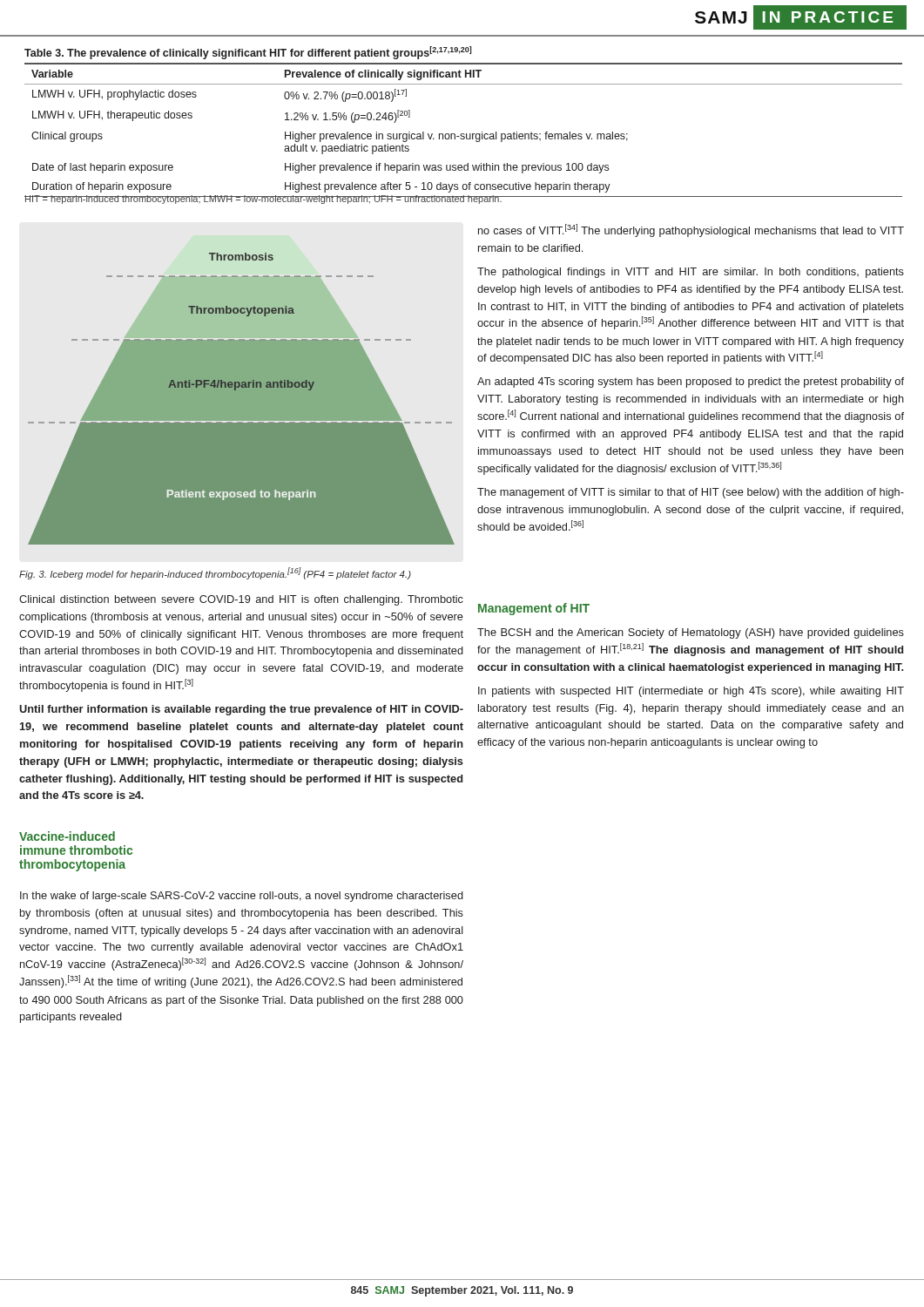Click on the text block that says "In the wake of large-scale SARS-CoV-2 vaccine roll-outs,"
The width and height of the screenshot is (924, 1307).
[x=241, y=956]
